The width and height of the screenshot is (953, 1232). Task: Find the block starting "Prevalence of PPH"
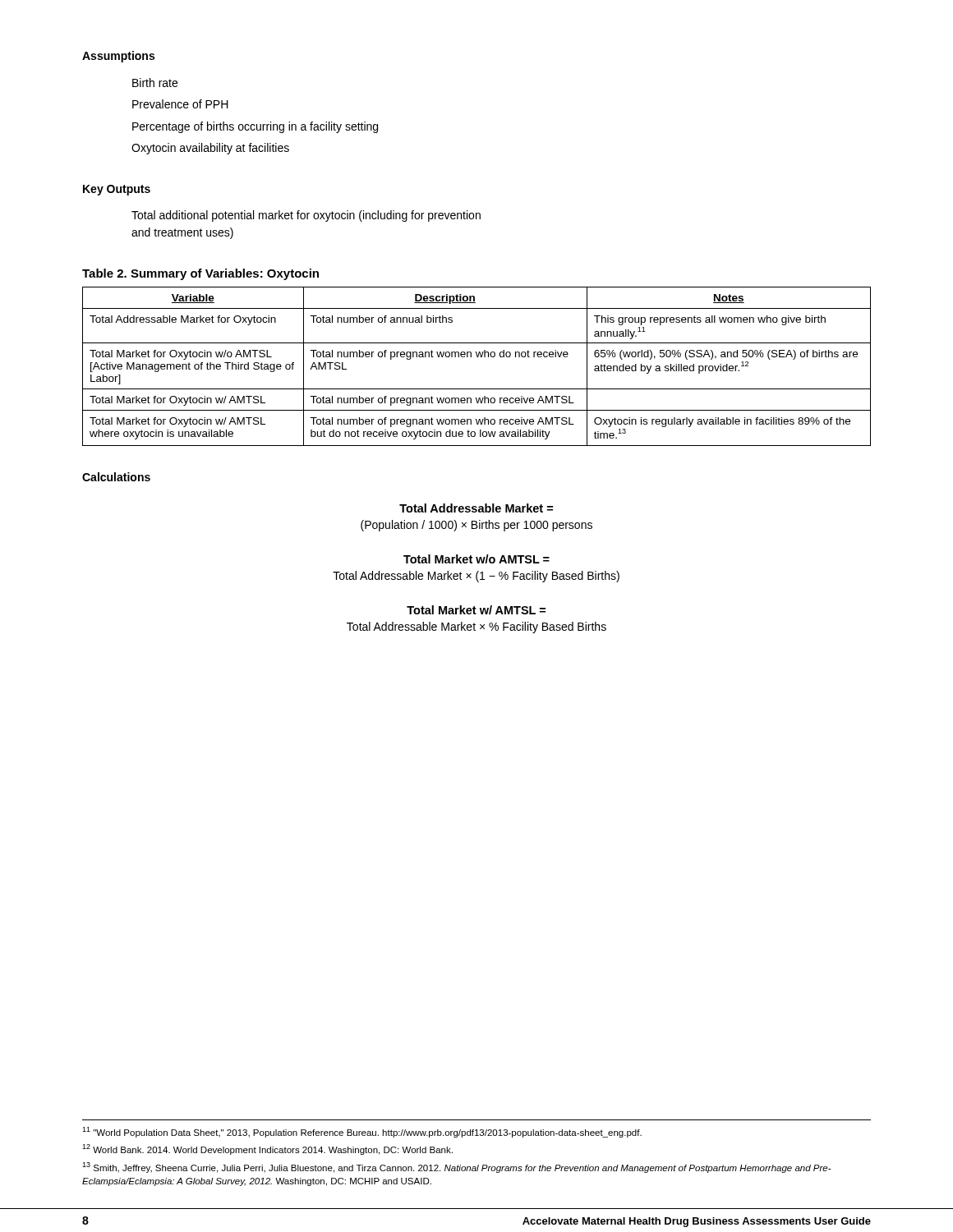[x=180, y=105]
